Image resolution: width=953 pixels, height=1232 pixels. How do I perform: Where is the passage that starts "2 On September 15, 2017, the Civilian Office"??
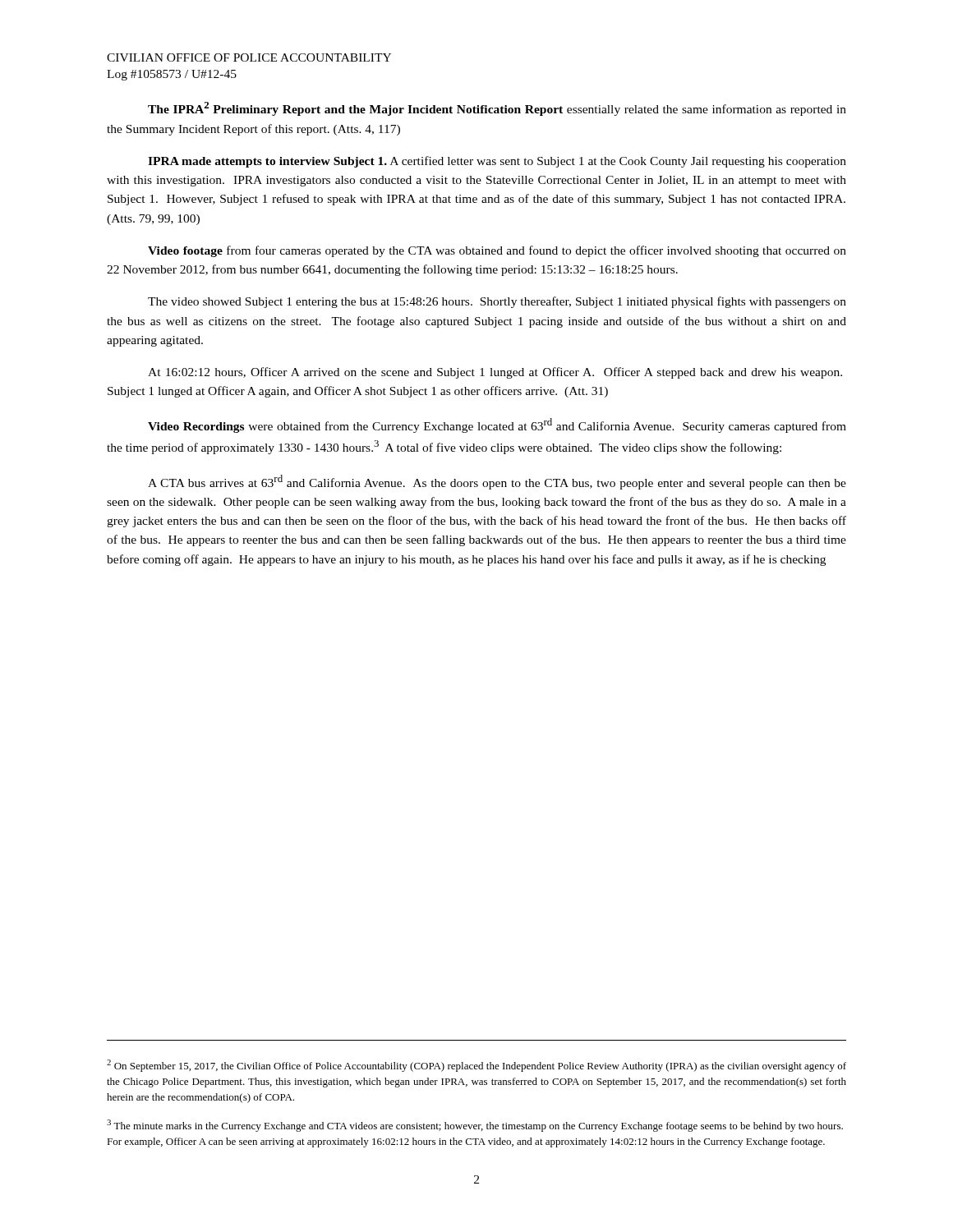point(476,1080)
